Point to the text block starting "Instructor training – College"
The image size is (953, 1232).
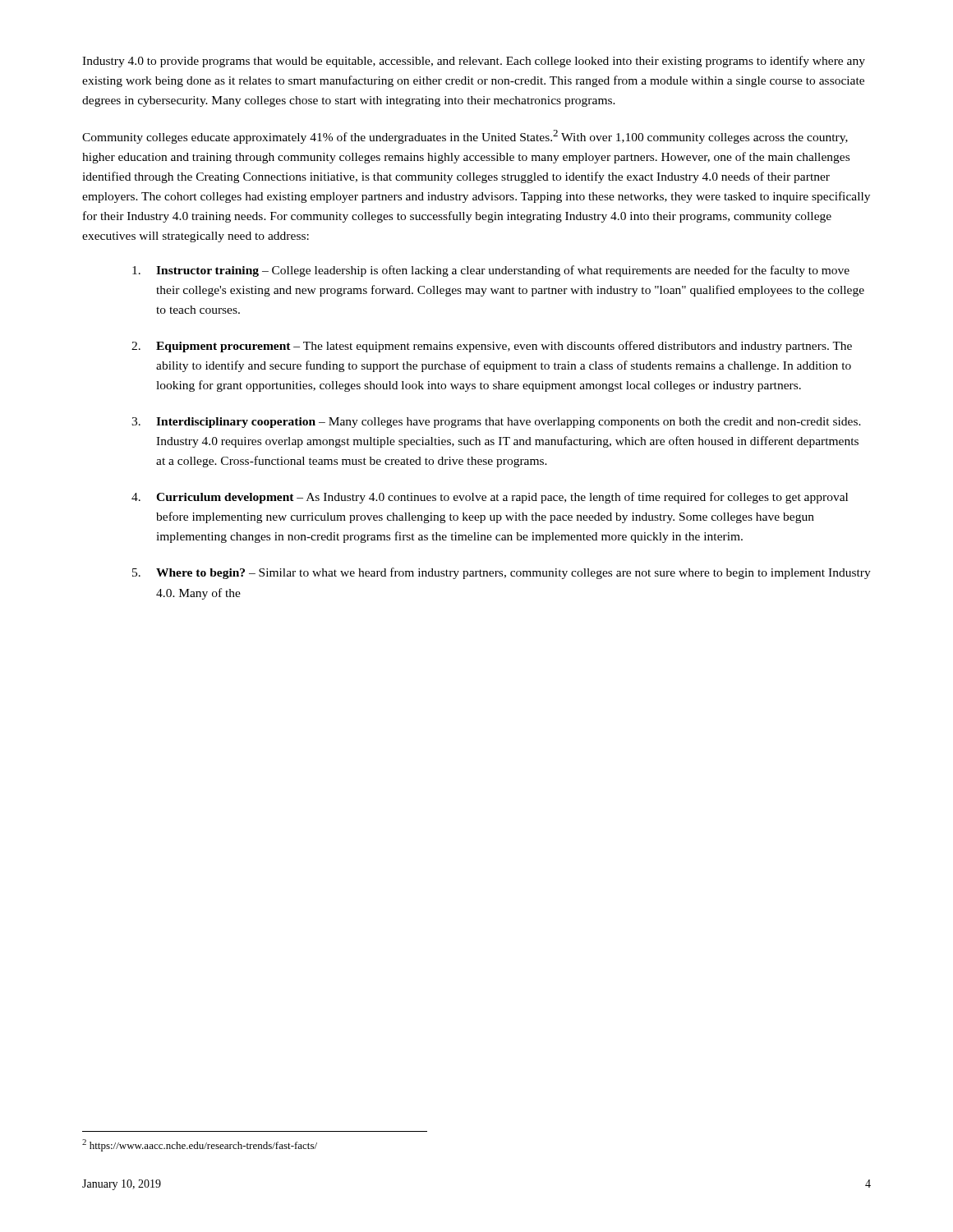[x=501, y=290]
